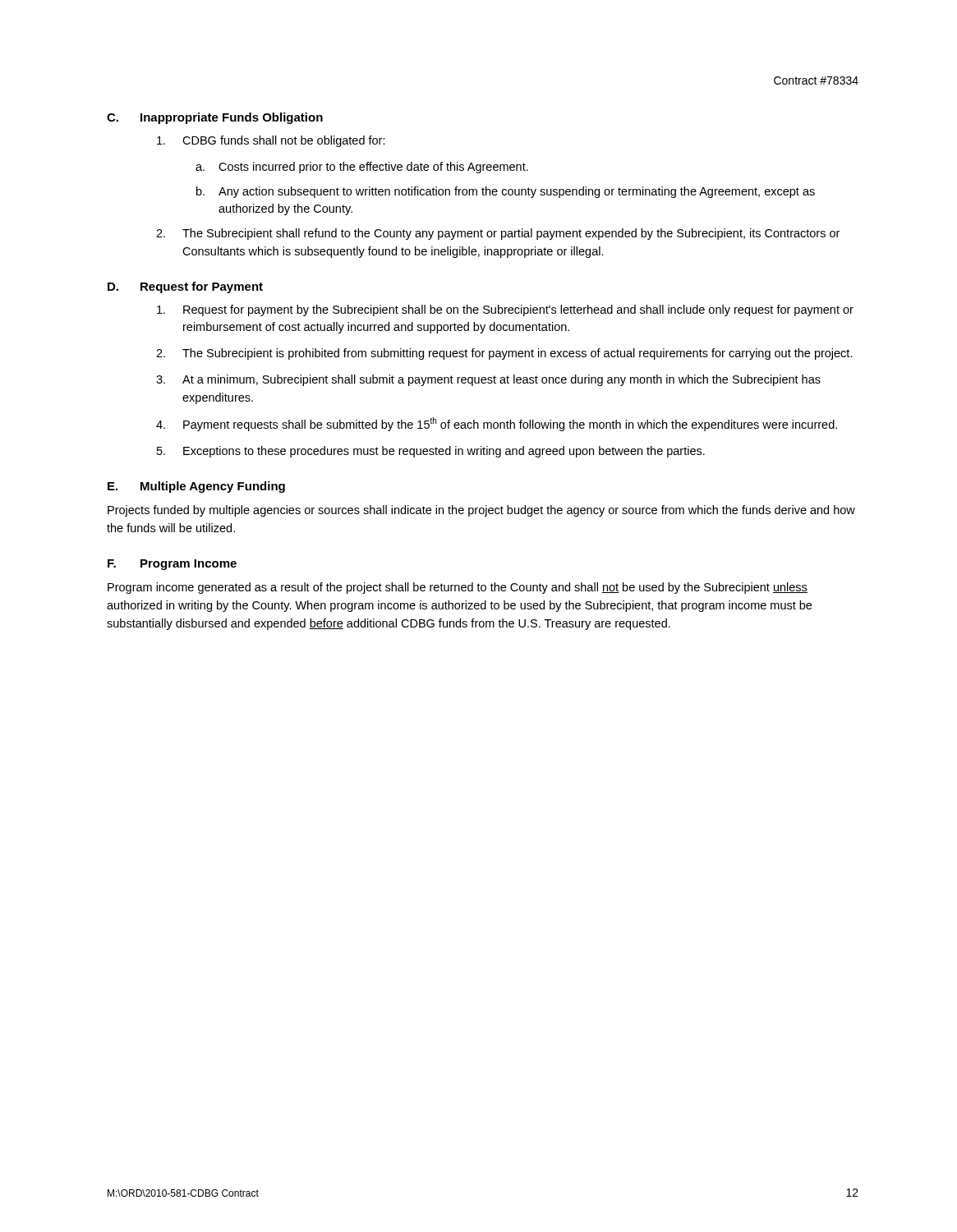
Task: Locate the block of text that opens with "a. Costs incurred"
Action: 527,167
